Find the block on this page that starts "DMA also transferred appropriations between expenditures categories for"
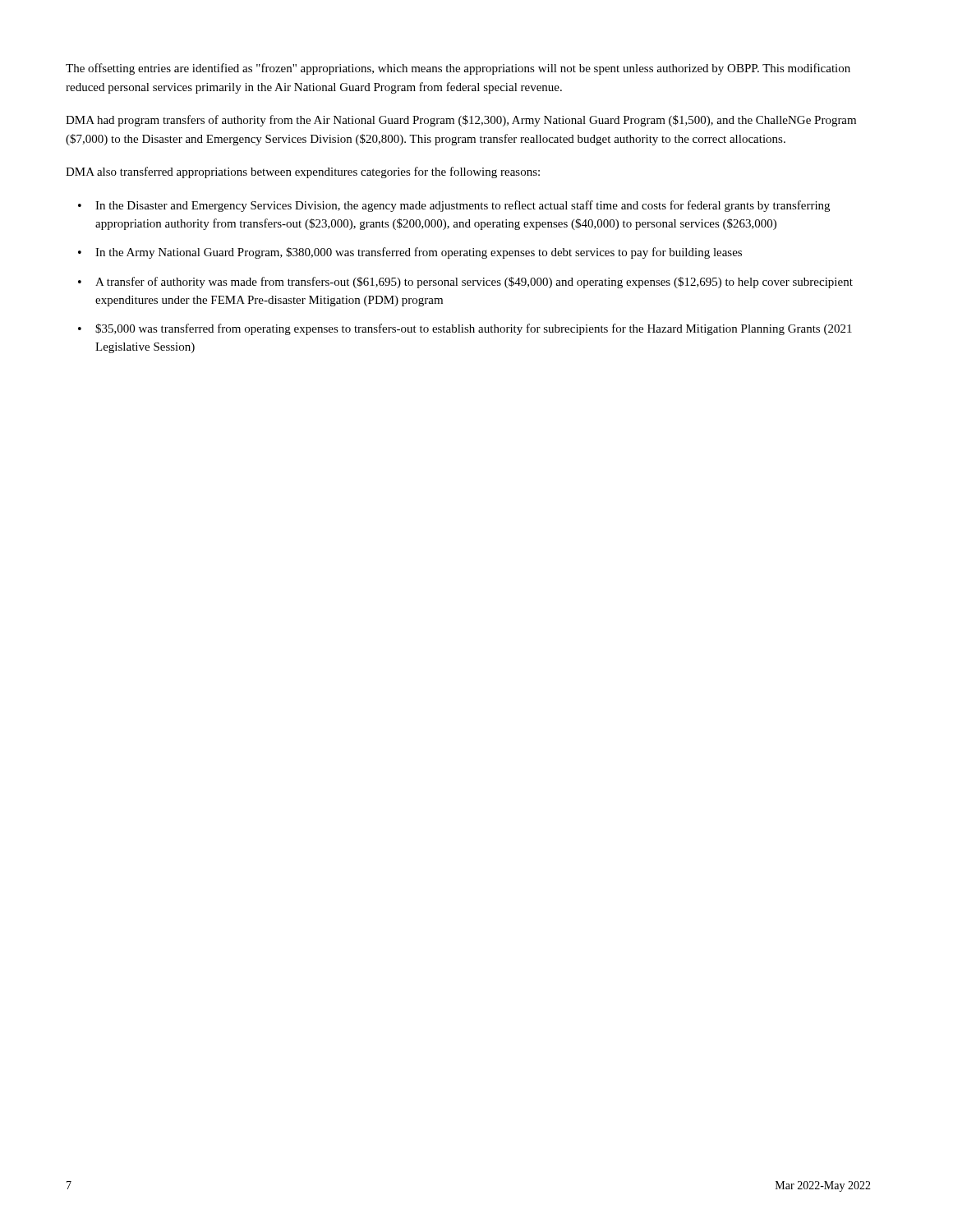Screen dimensions: 1232x953 click(303, 172)
